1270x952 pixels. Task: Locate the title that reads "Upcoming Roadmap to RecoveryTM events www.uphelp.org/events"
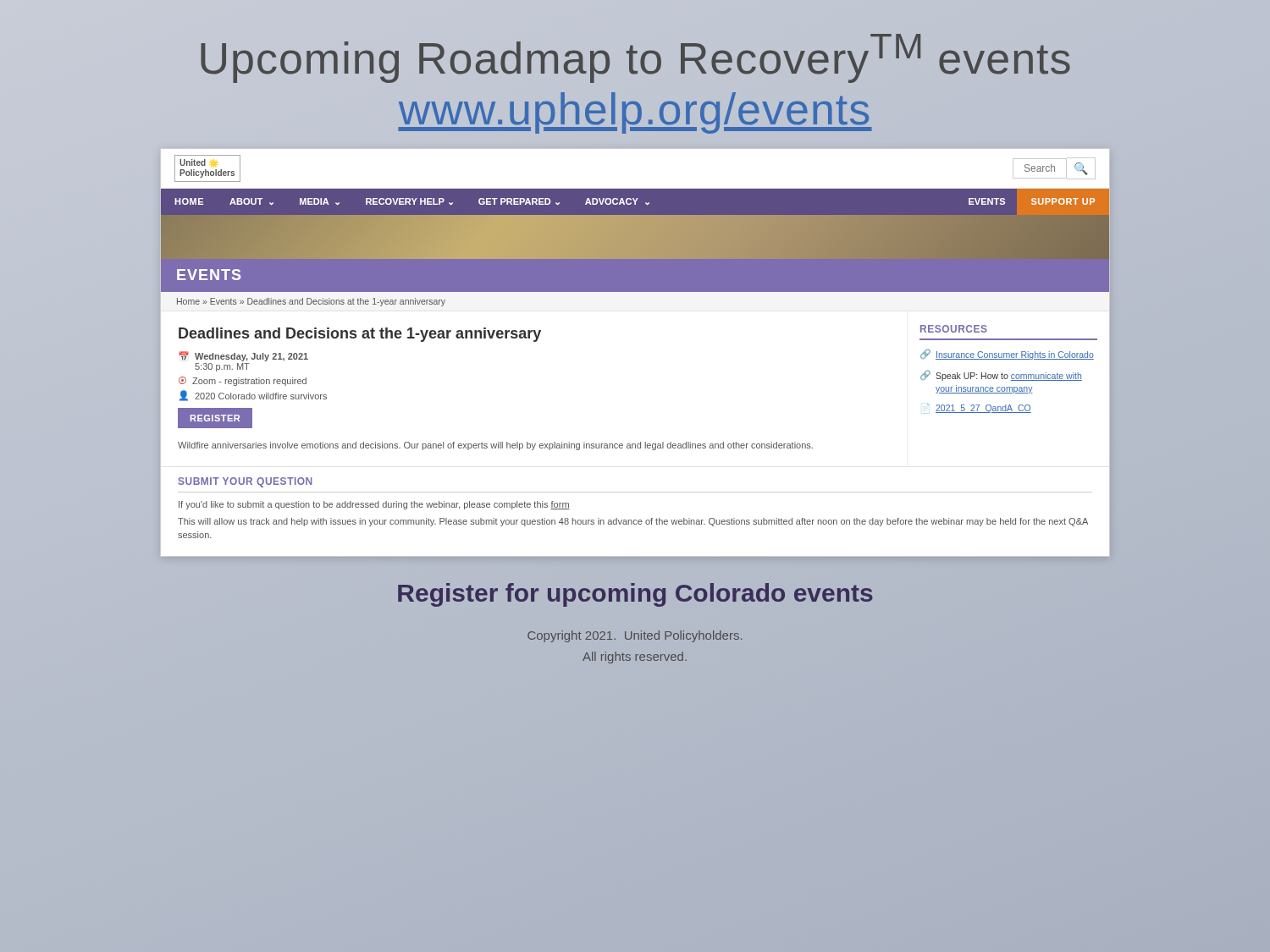pos(635,80)
